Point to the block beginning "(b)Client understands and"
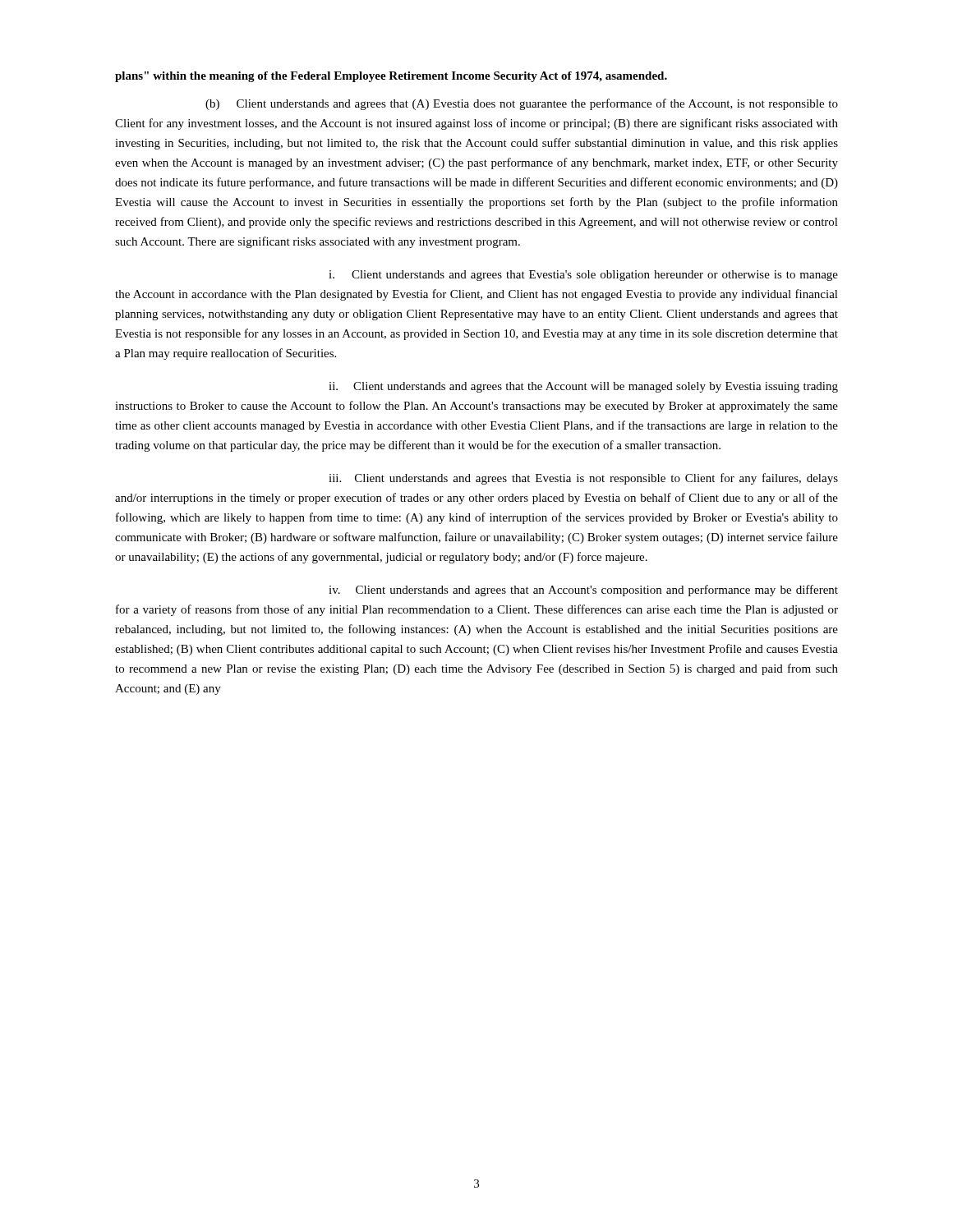Screen dimensions: 1232x953 coord(476,172)
